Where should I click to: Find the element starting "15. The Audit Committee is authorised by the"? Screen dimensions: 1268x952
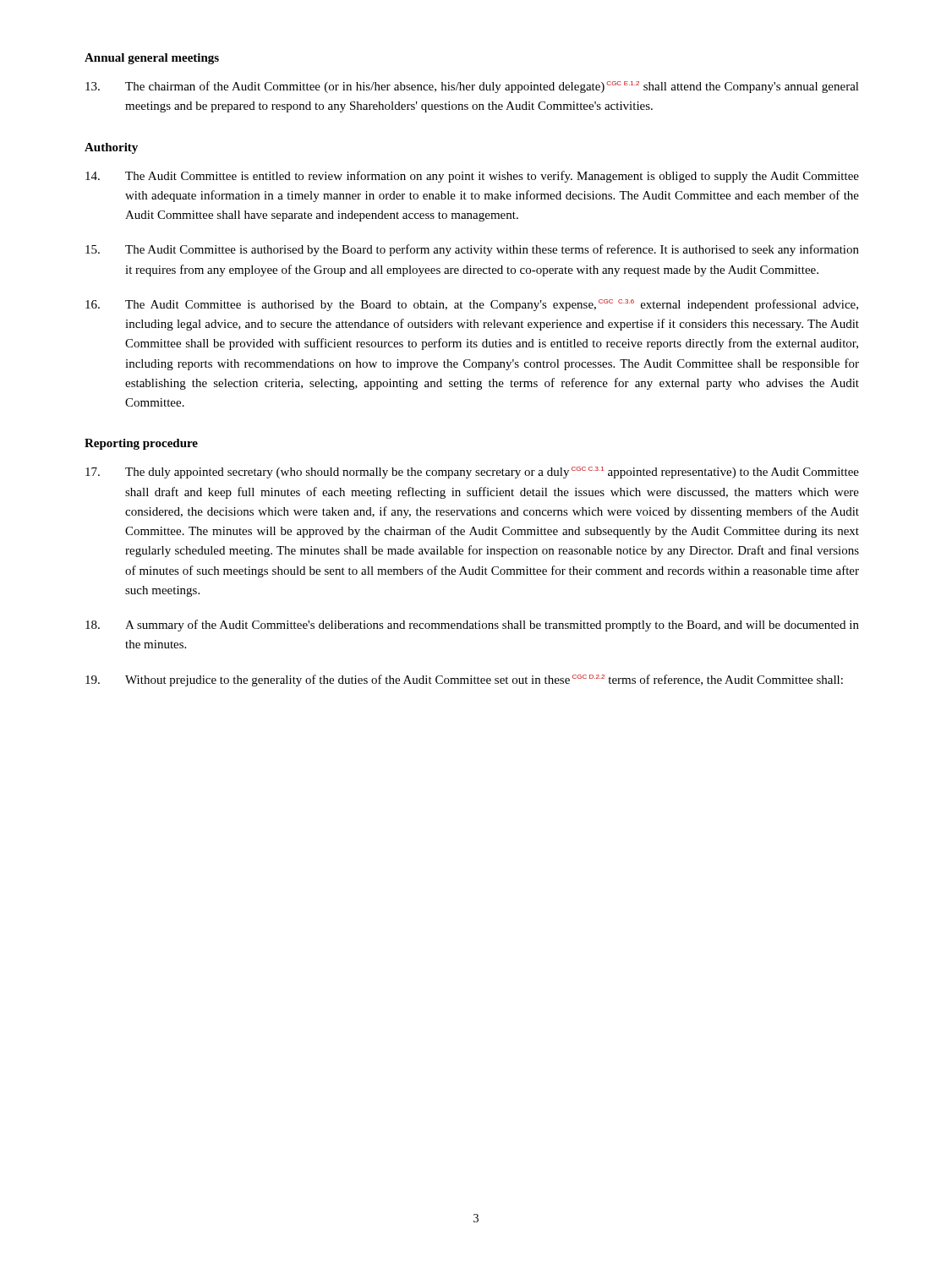472,260
